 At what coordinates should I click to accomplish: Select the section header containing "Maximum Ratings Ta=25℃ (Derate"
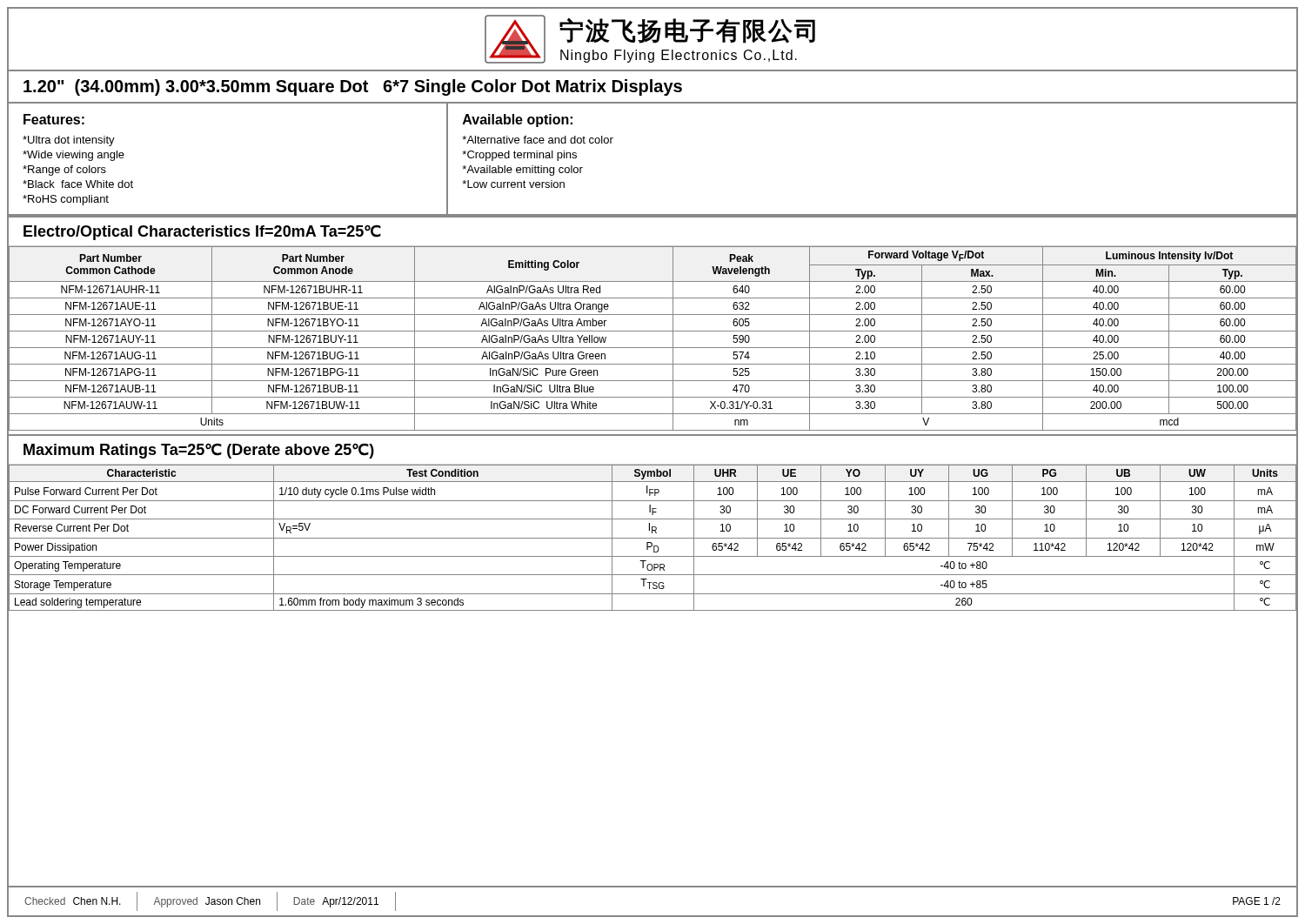pos(198,450)
